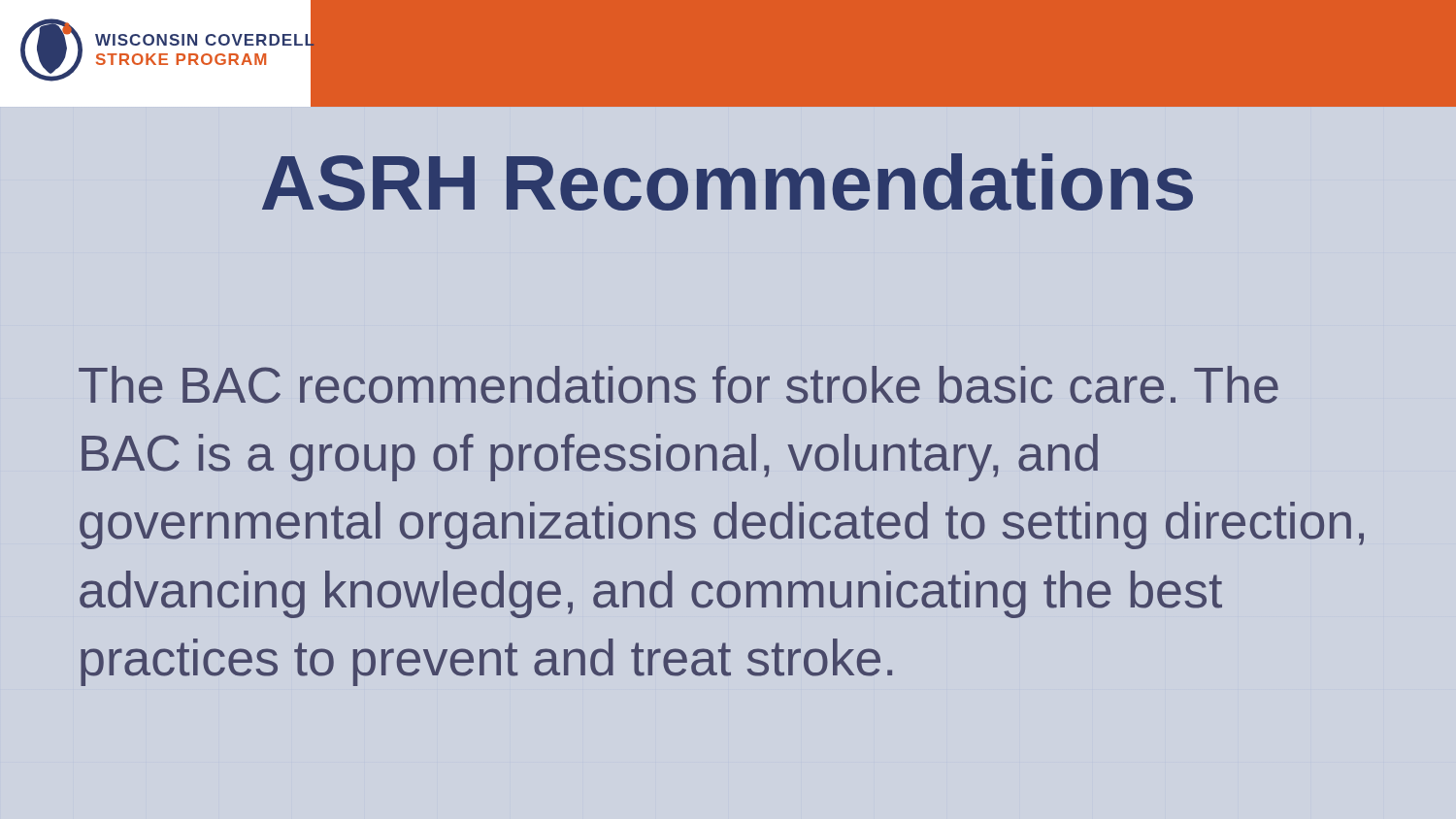
Task: Click on the title that reads "ASRH Recommendations"
Action: tap(728, 183)
